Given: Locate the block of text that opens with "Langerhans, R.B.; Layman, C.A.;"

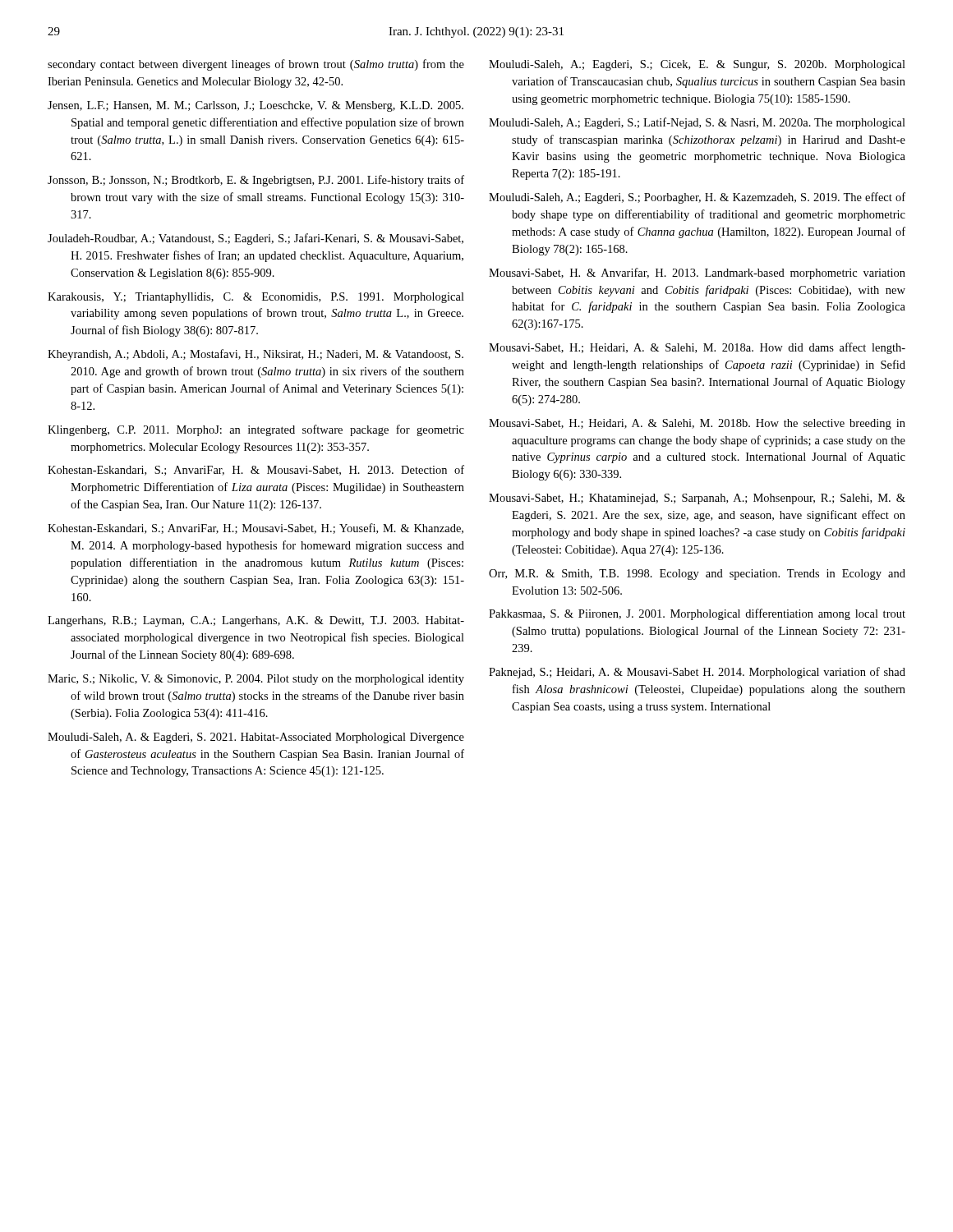Looking at the screenshot, I should (256, 638).
